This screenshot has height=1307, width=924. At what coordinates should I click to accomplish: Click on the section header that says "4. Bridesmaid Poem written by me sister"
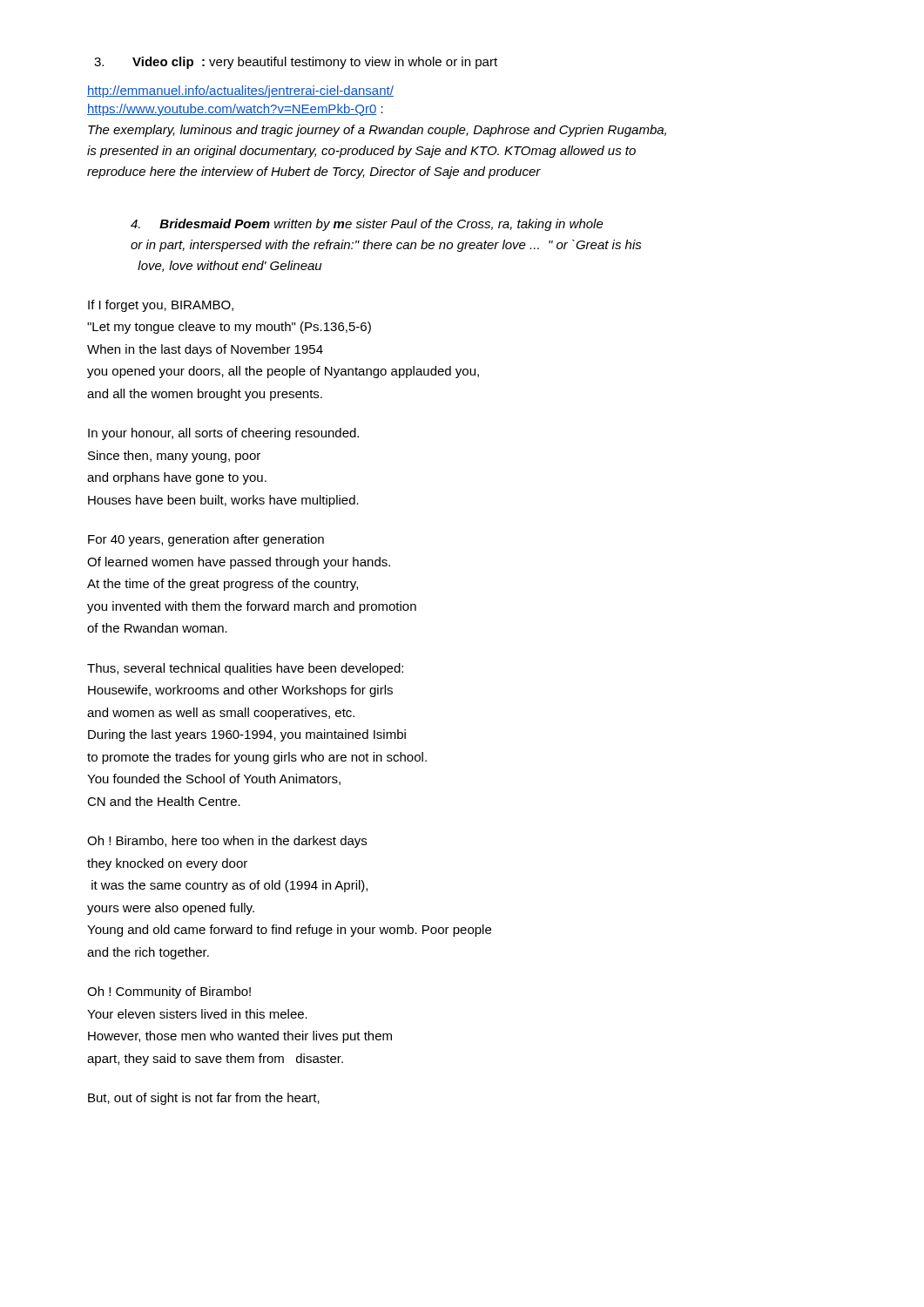pos(386,244)
